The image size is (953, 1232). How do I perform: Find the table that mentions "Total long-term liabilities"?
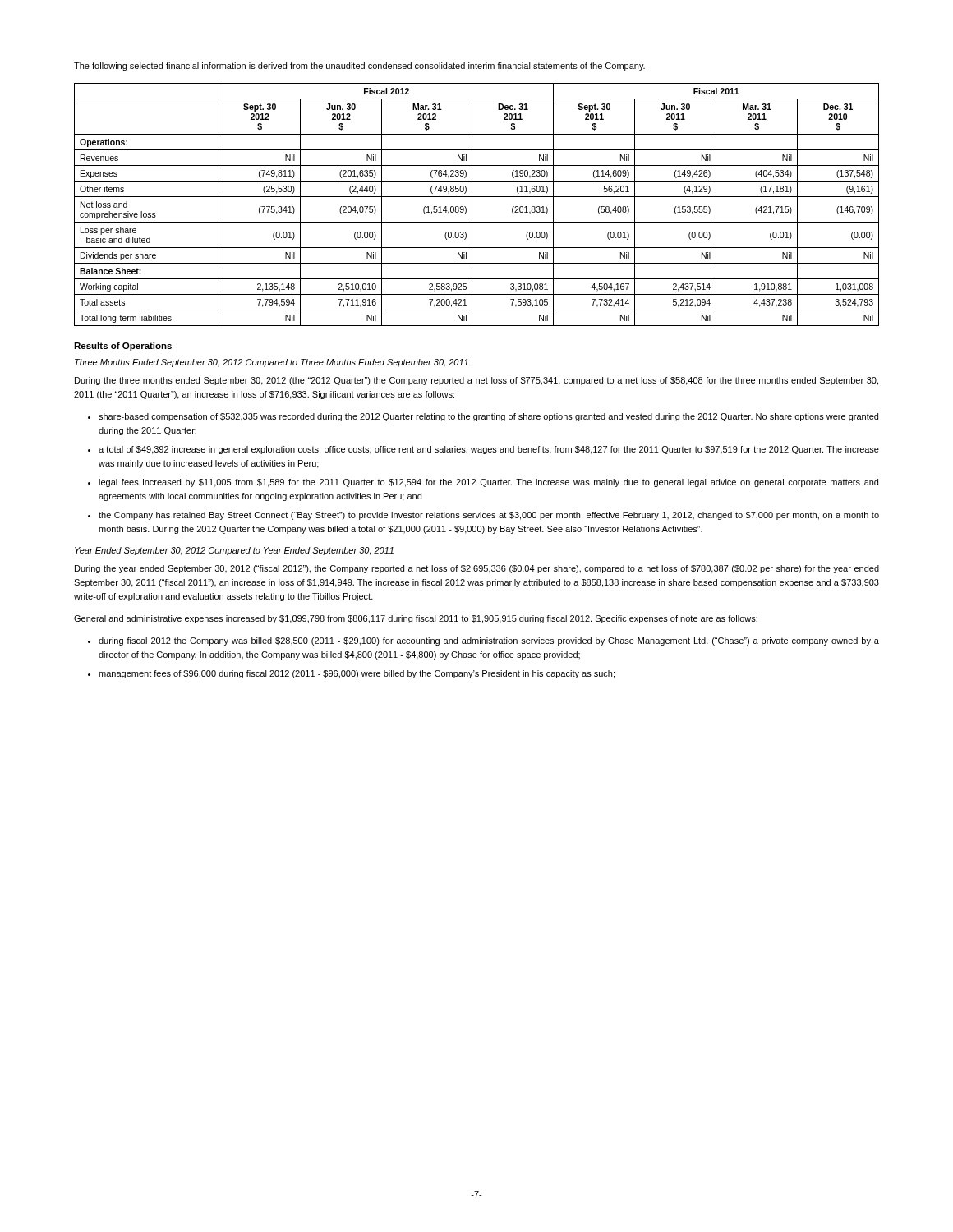click(x=476, y=205)
